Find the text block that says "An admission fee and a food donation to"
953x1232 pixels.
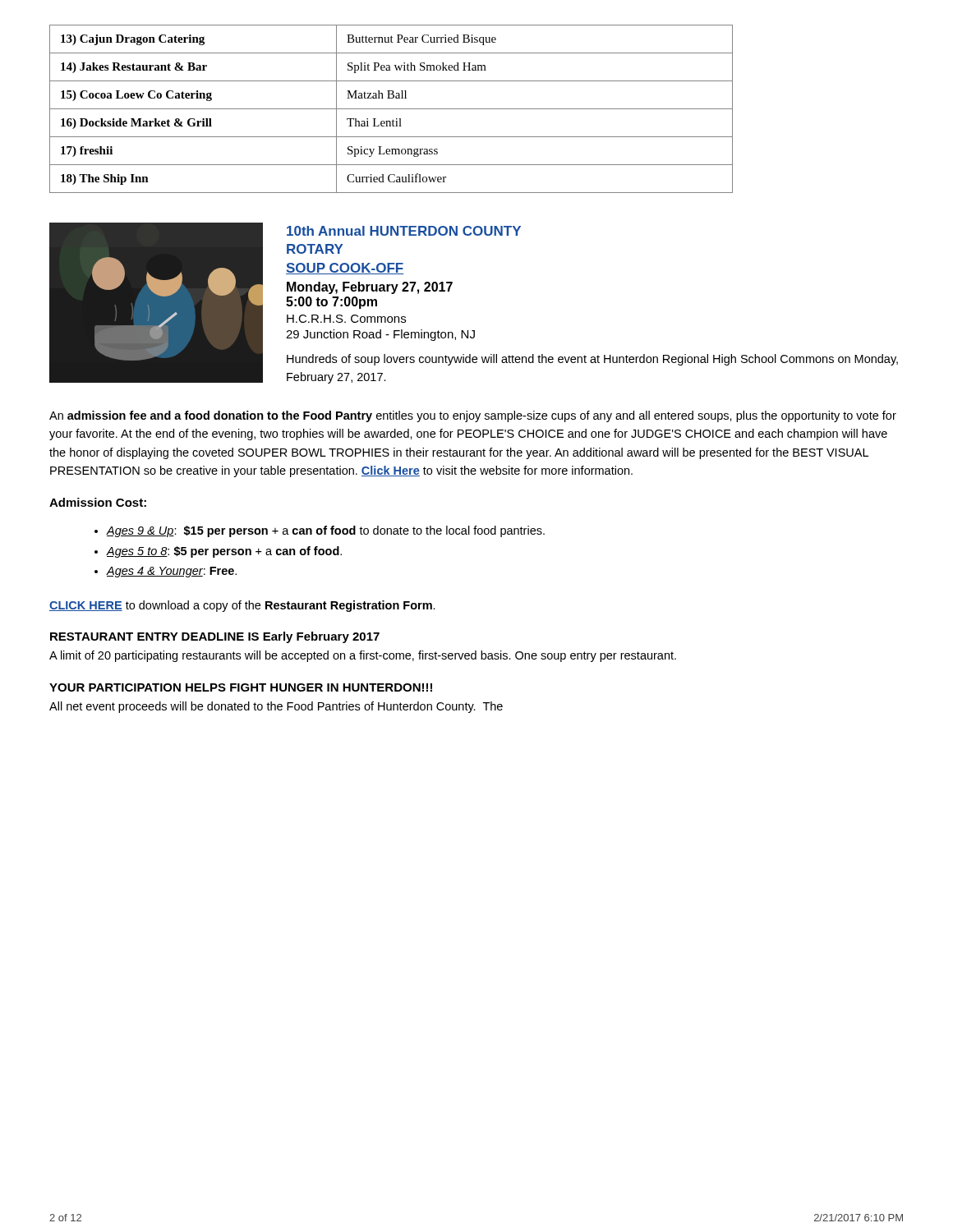pos(473,443)
